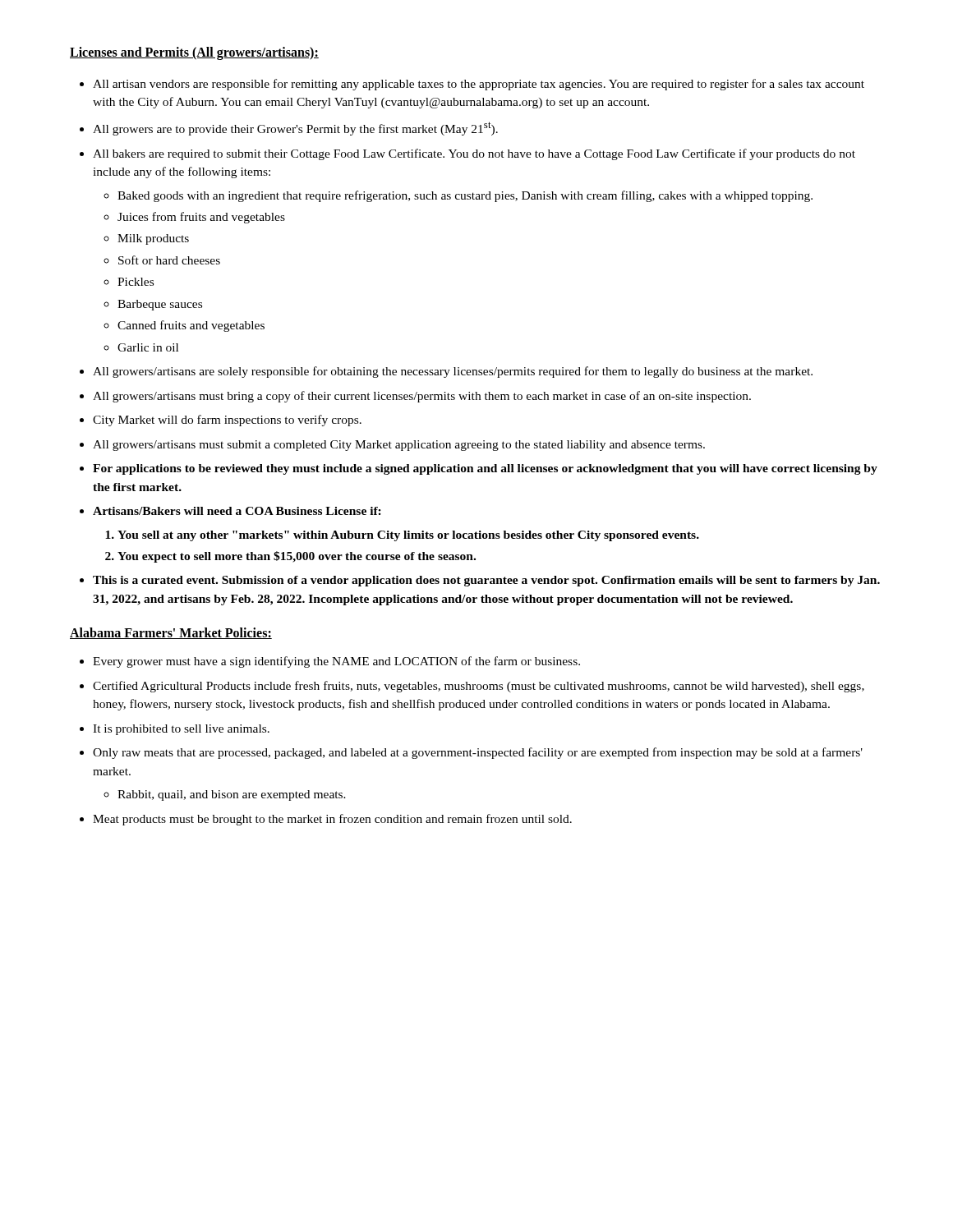
Task: Select the text block starting "Garlic in oil"
Action: point(148,347)
